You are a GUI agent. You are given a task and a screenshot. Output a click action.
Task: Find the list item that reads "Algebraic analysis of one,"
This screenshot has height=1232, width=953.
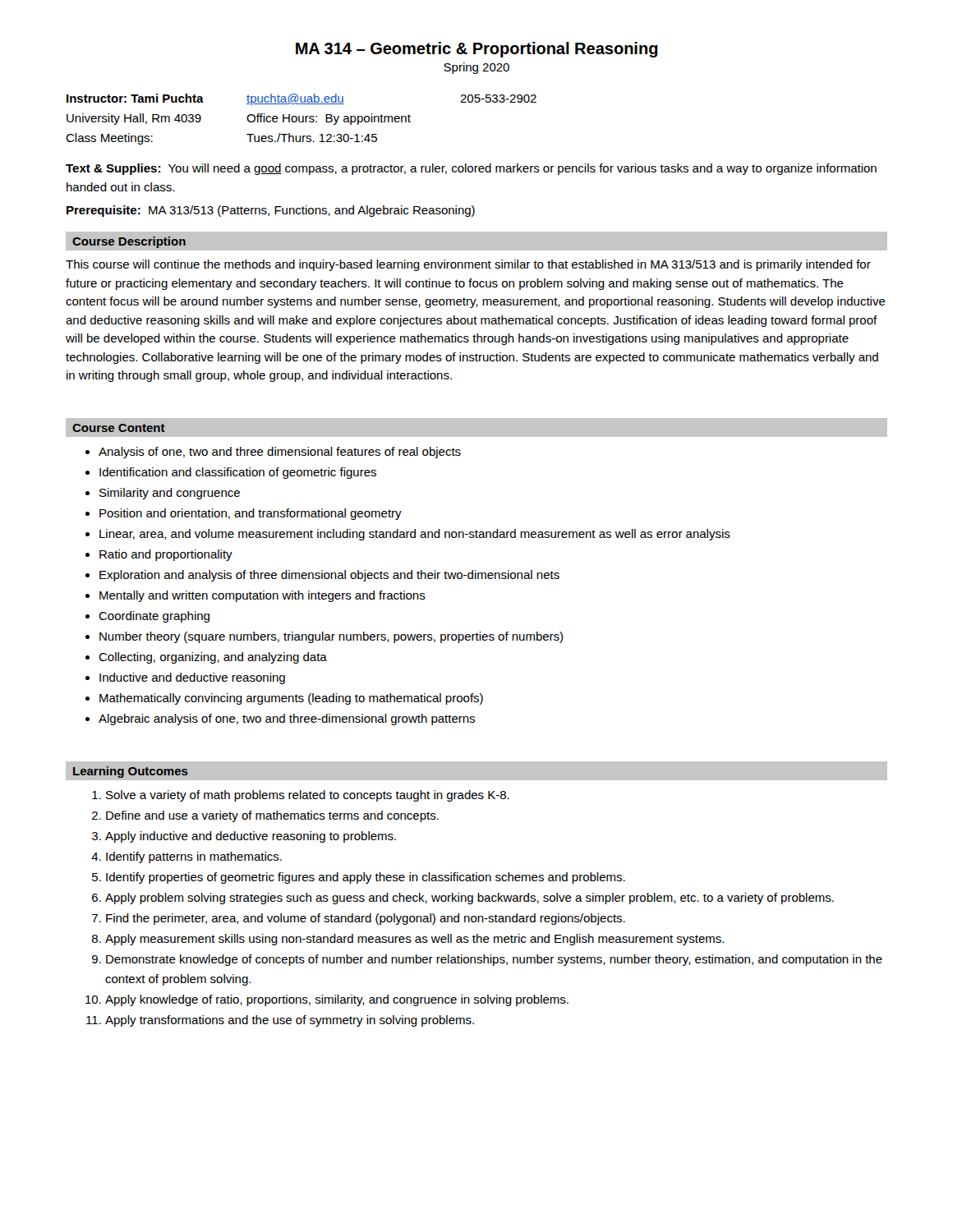coord(287,718)
